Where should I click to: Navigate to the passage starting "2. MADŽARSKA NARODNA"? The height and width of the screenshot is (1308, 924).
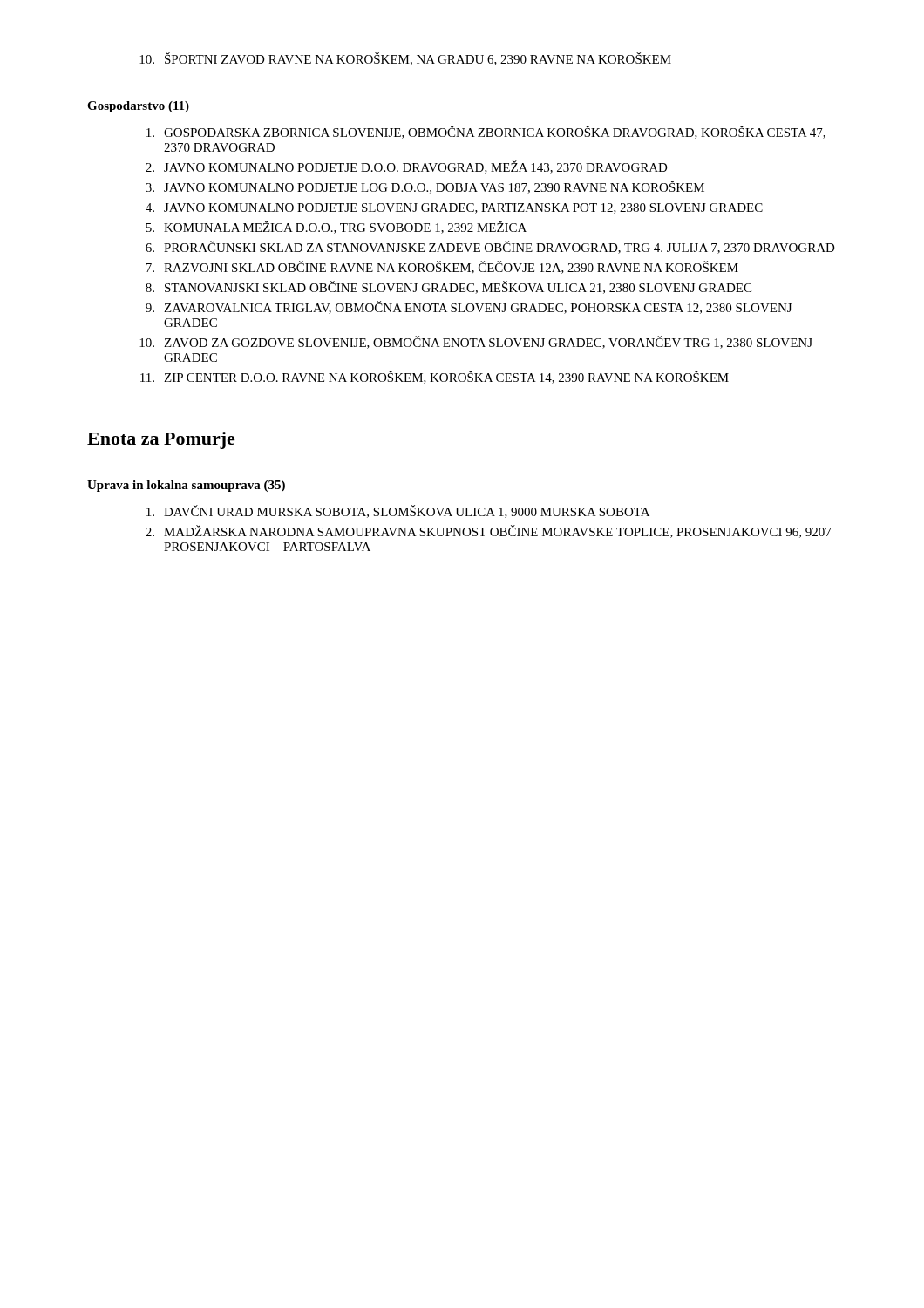479,540
